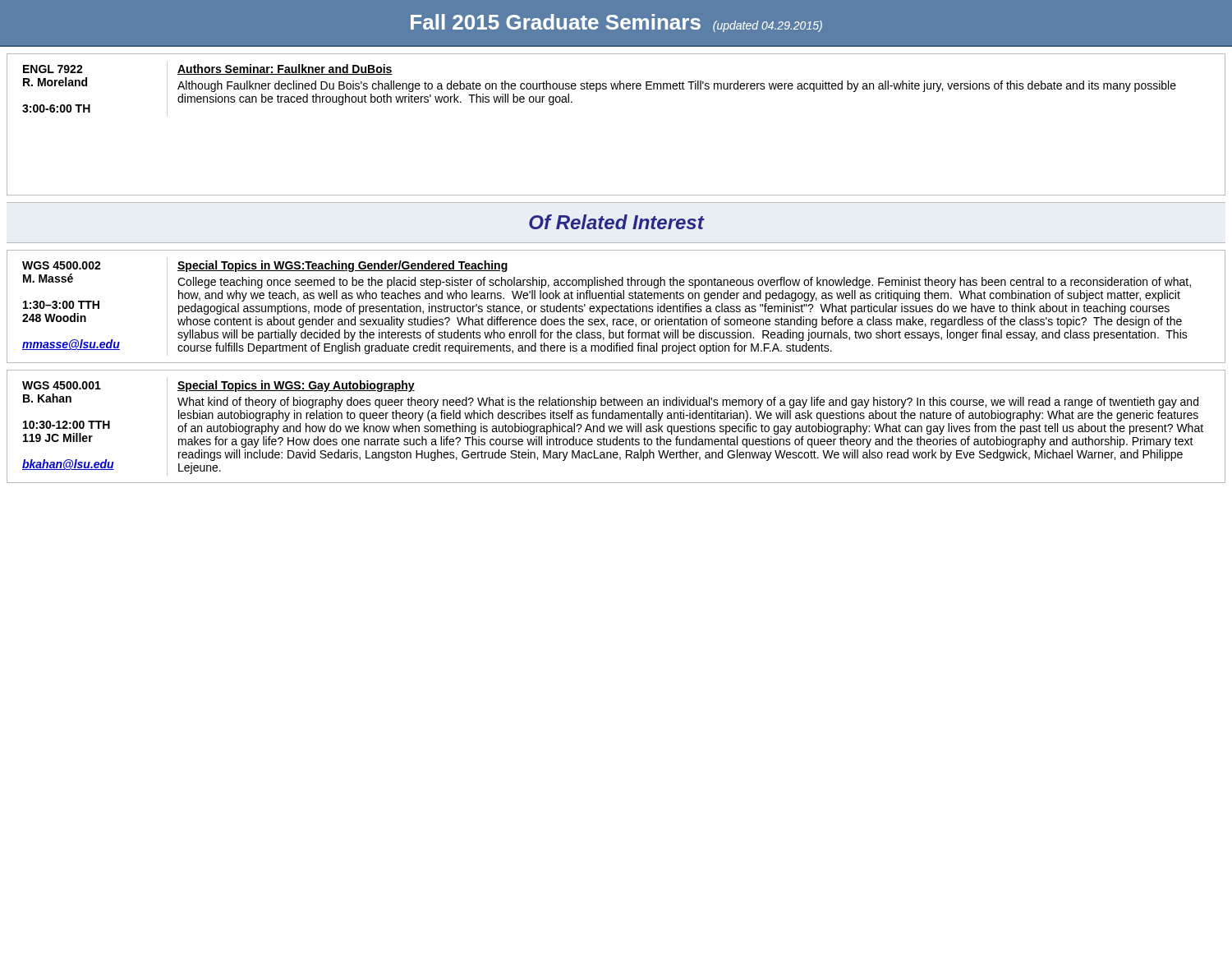Locate the table with the text "ENGL 7922 R. Moreland"
Screen dimensions: 953x1232
[x=616, y=124]
